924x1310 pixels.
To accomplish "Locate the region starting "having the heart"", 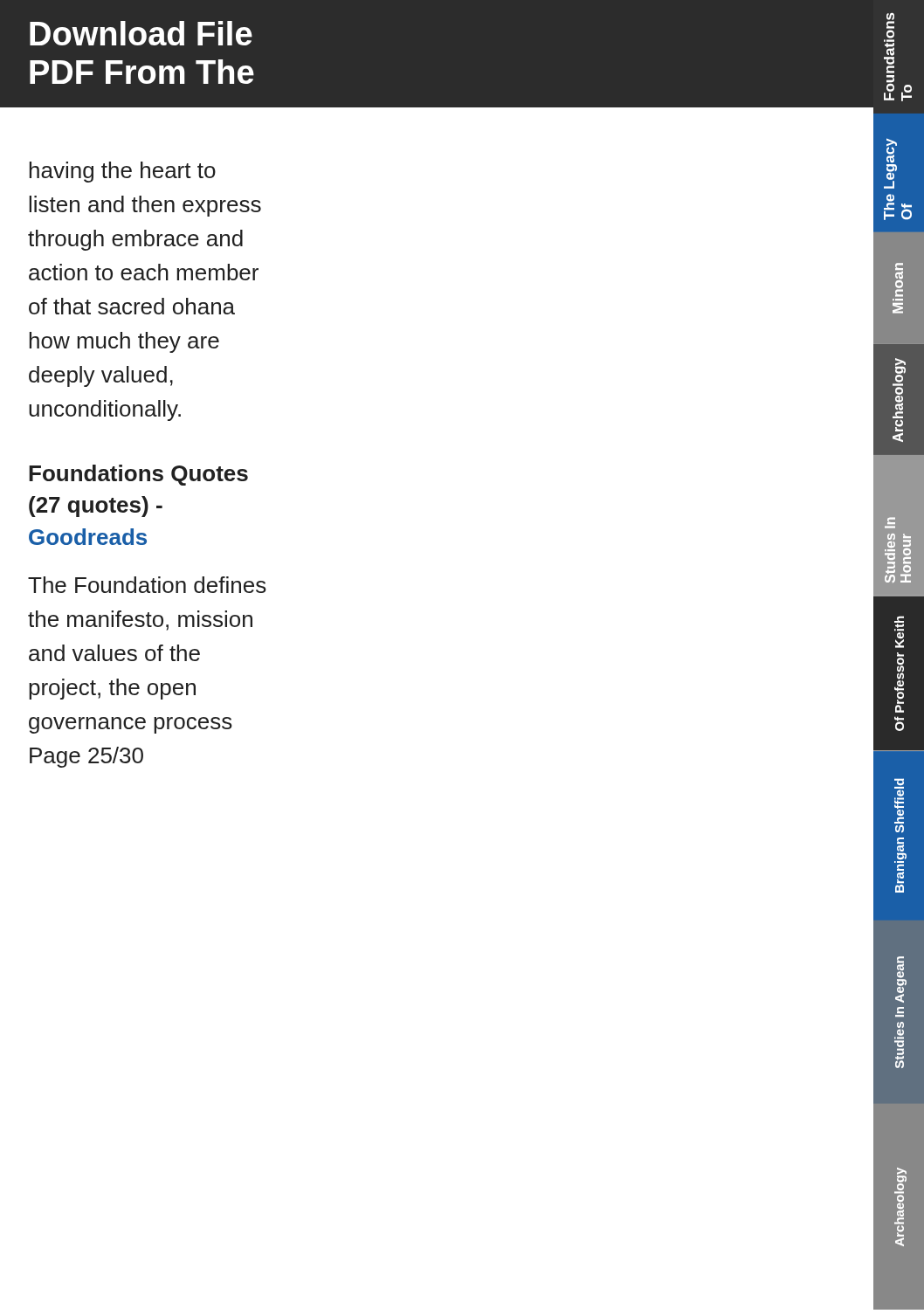I will coord(145,290).
